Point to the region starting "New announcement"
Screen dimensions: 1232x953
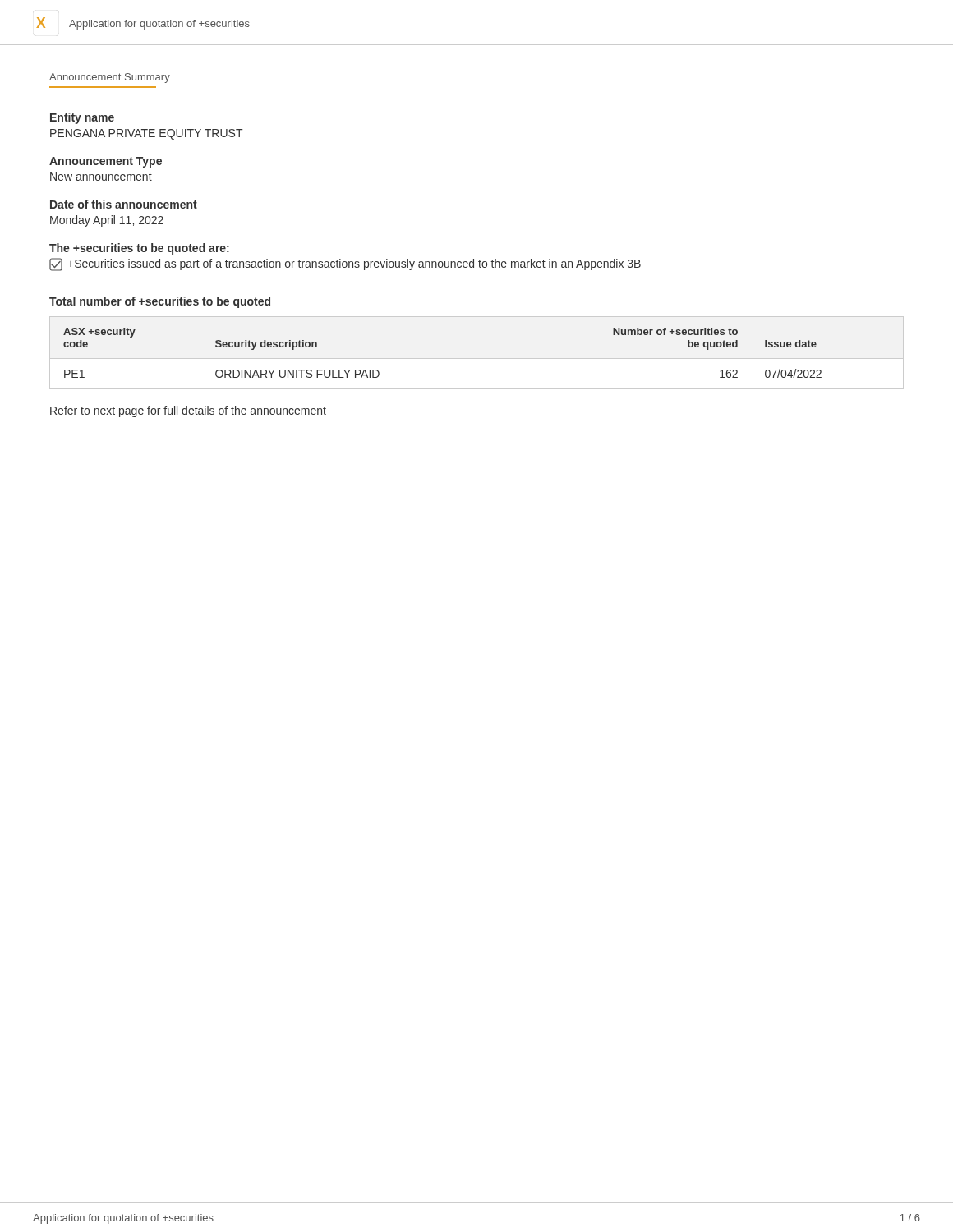pos(100,177)
